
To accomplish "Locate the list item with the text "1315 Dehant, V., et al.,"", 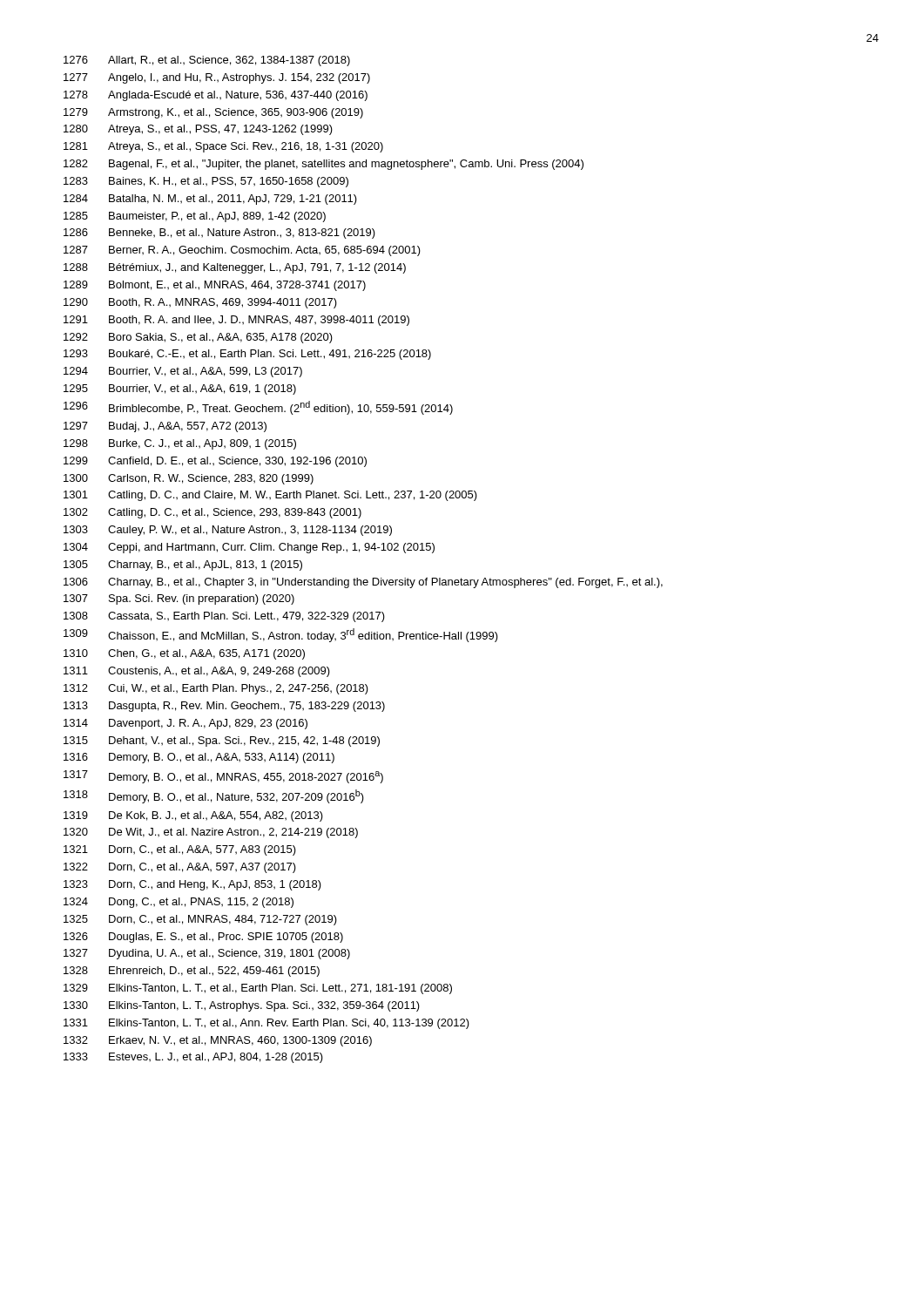I will pyautogui.click(x=222, y=742).
